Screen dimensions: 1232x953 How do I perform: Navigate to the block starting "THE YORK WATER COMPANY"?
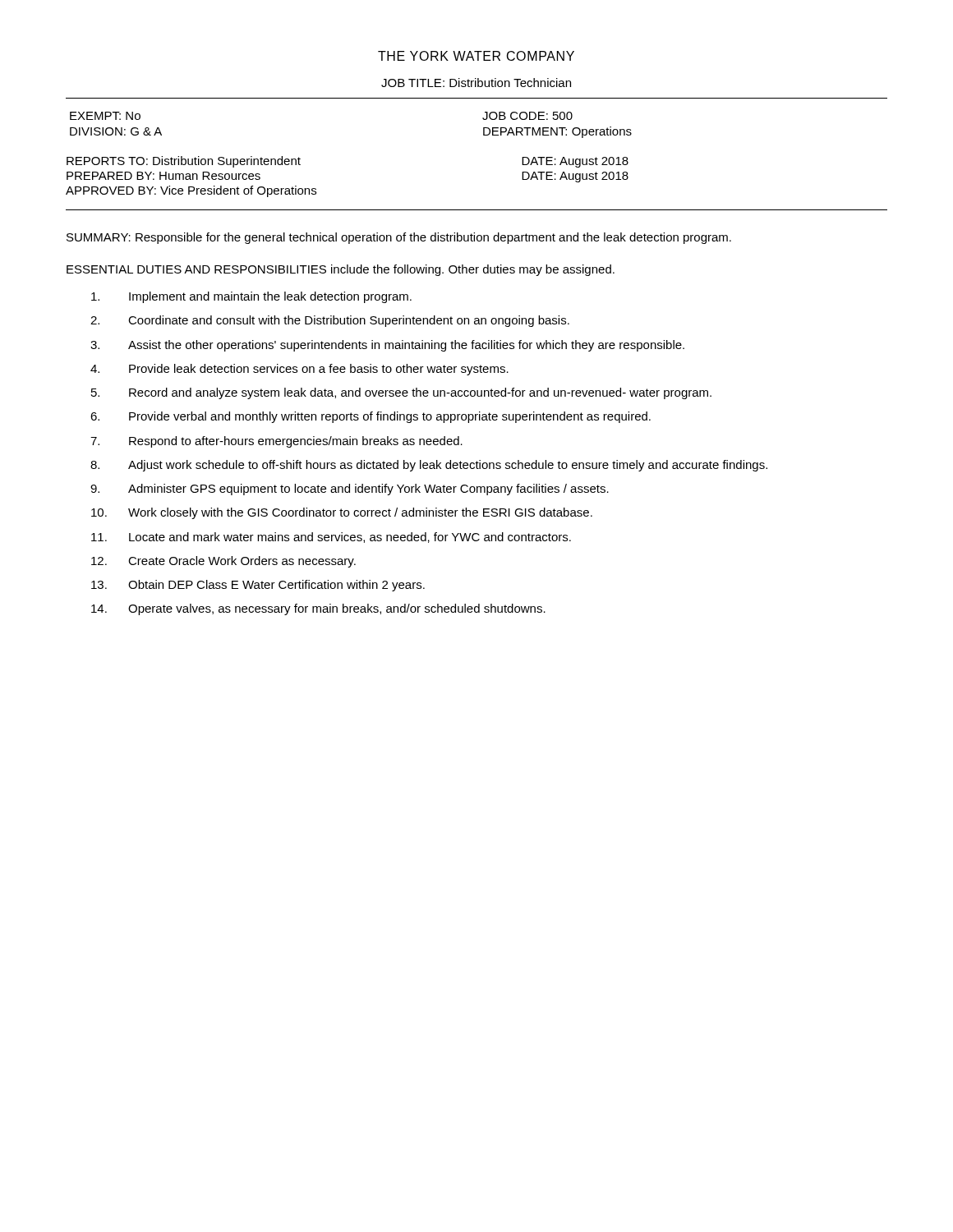click(x=476, y=56)
